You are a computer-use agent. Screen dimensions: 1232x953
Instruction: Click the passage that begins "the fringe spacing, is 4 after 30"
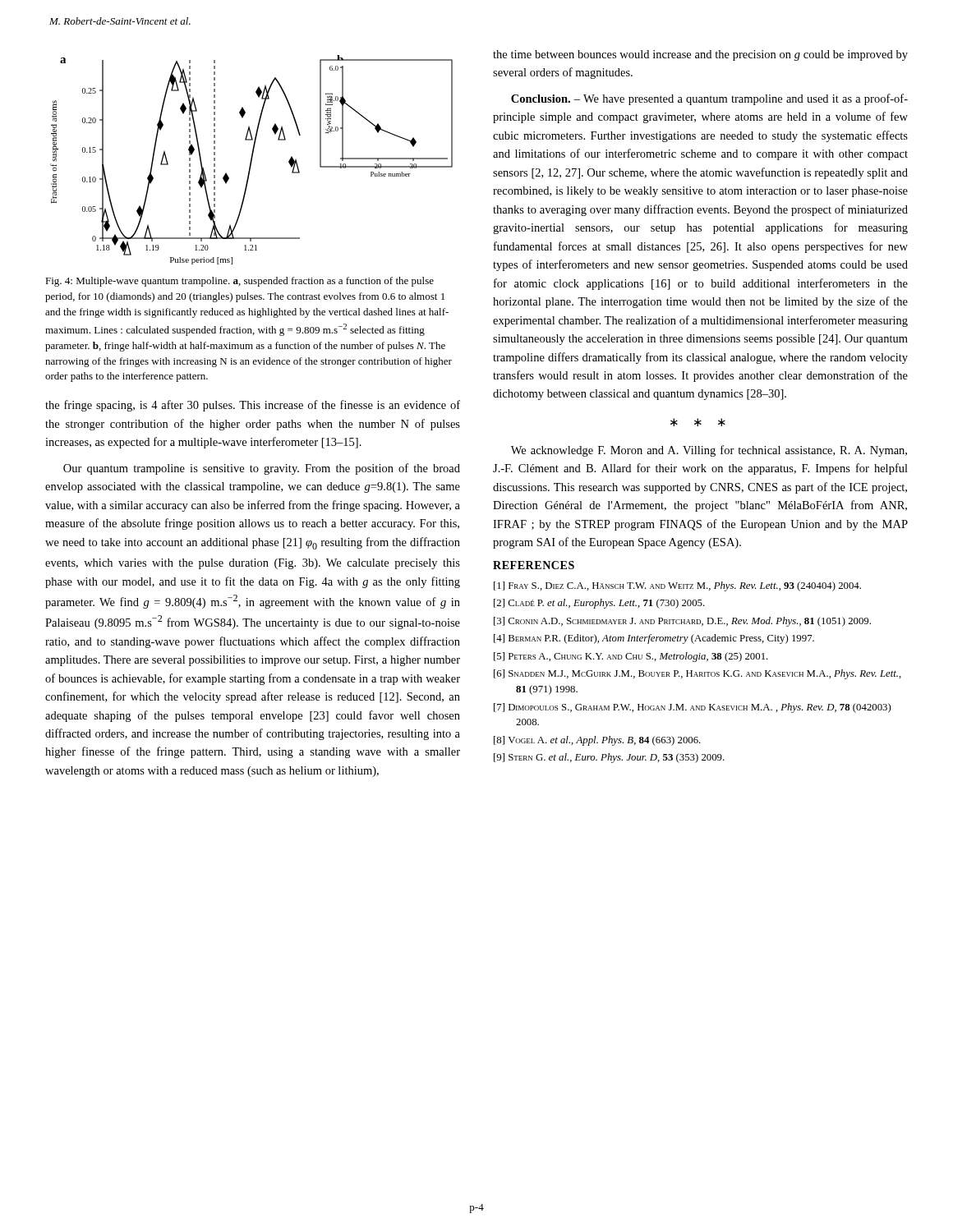point(253,424)
